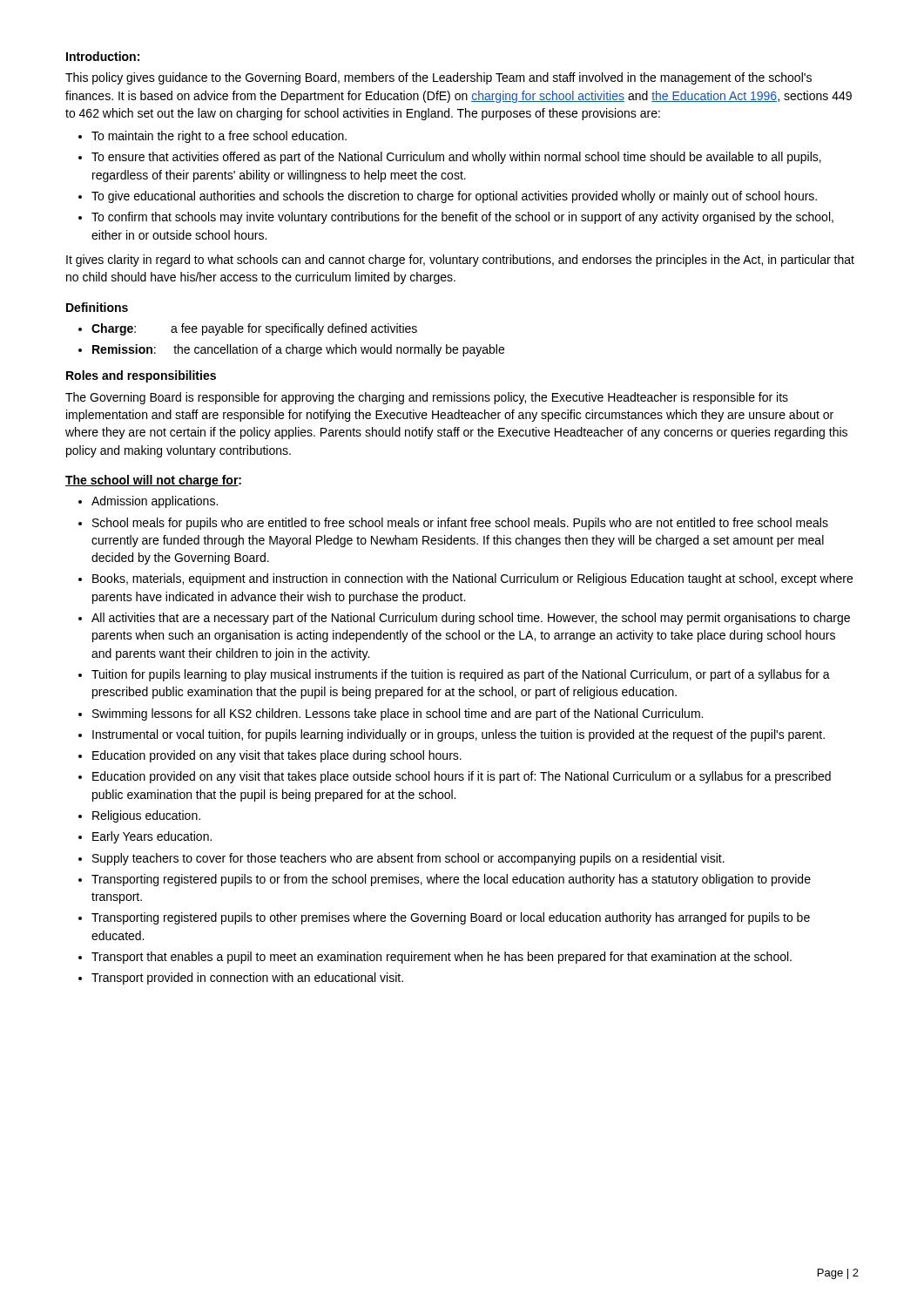This screenshot has height=1307, width=924.
Task: Select the text starting "To confirm that"
Action: [463, 226]
